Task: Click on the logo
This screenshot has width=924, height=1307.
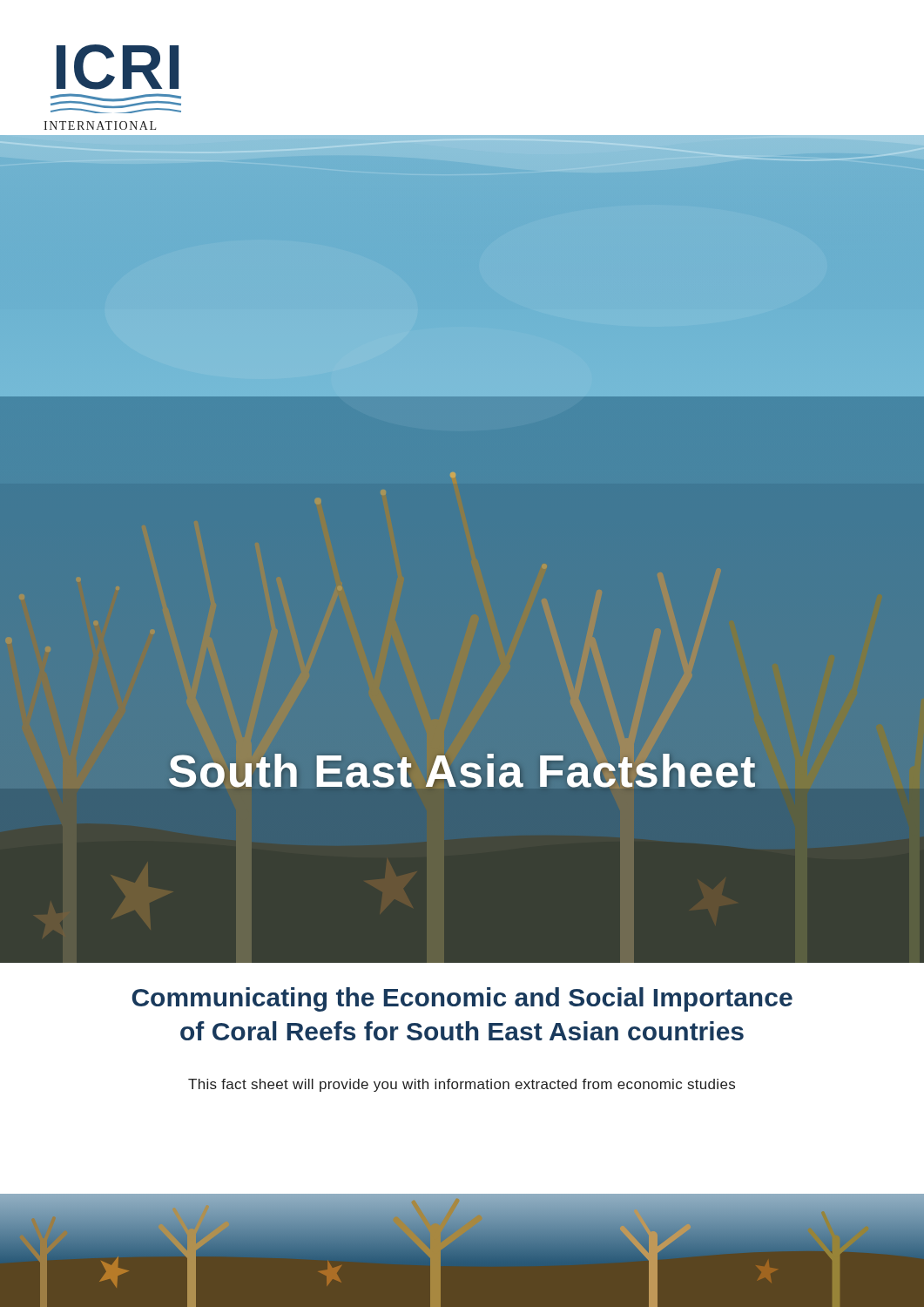Action: (139, 88)
